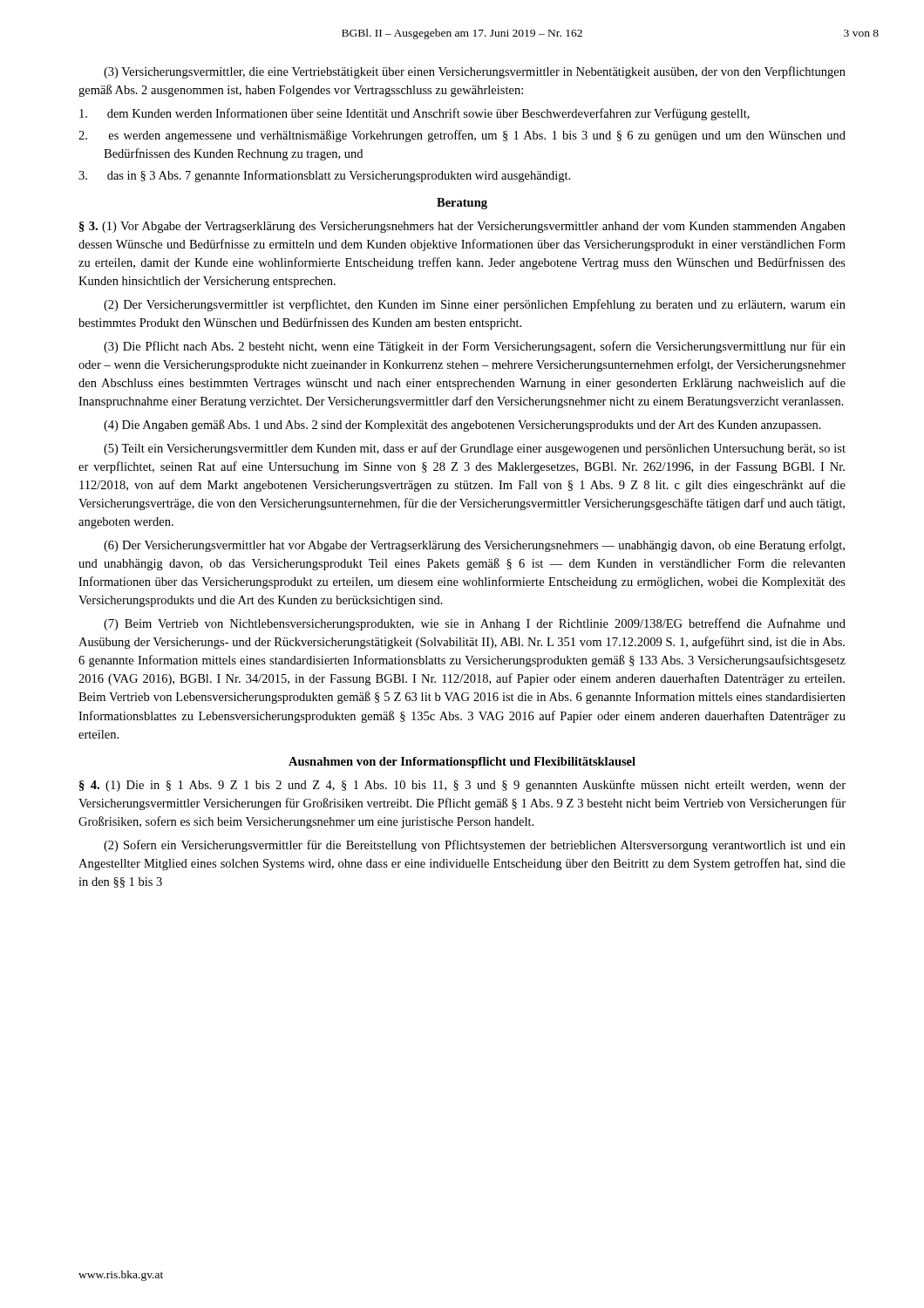Image resolution: width=924 pixels, height=1308 pixels.
Task: Find the passage starting "(2) Sofern ein Versicherungsvermittler für die"
Action: click(462, 863)
